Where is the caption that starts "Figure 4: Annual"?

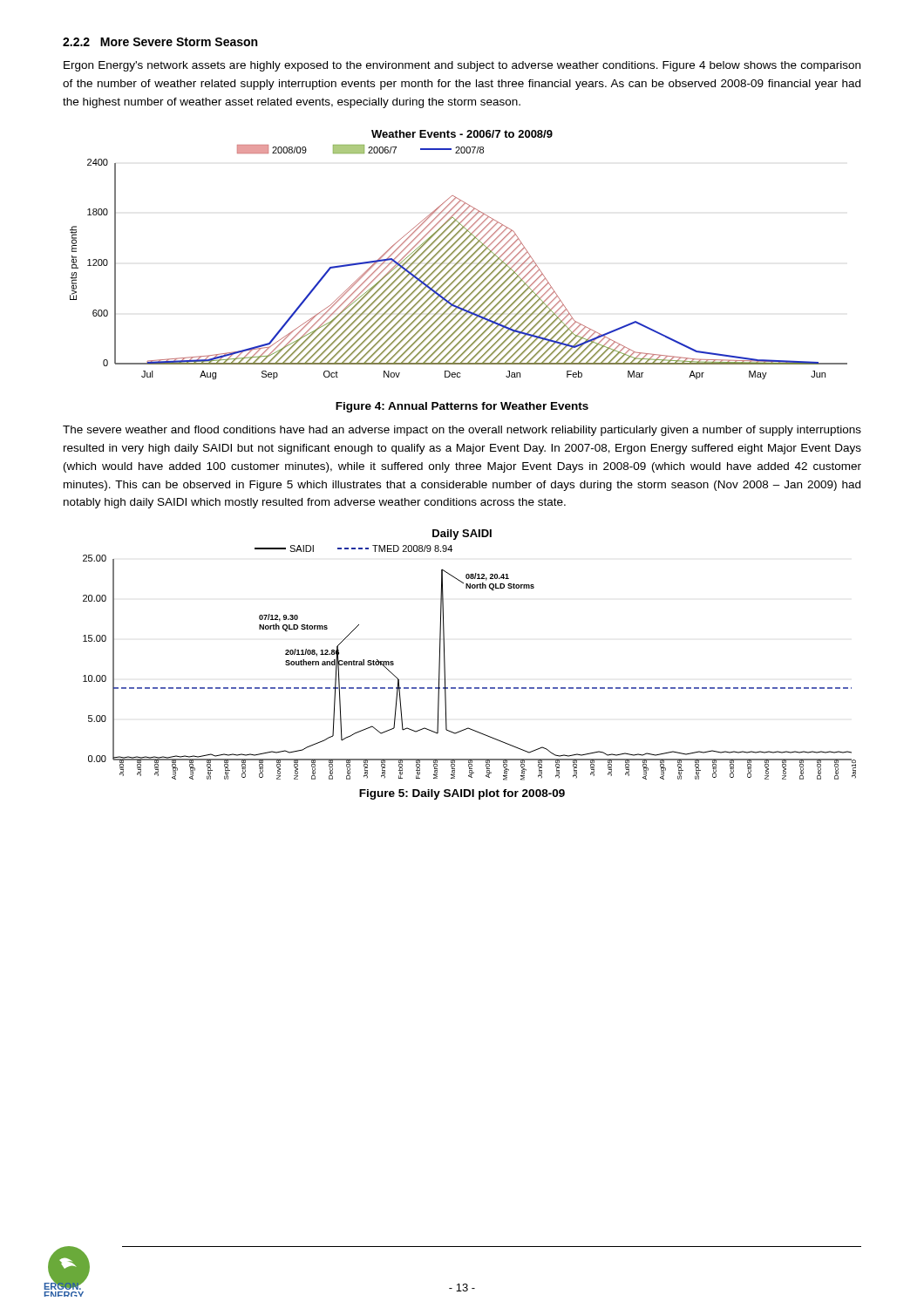point(462,406)
